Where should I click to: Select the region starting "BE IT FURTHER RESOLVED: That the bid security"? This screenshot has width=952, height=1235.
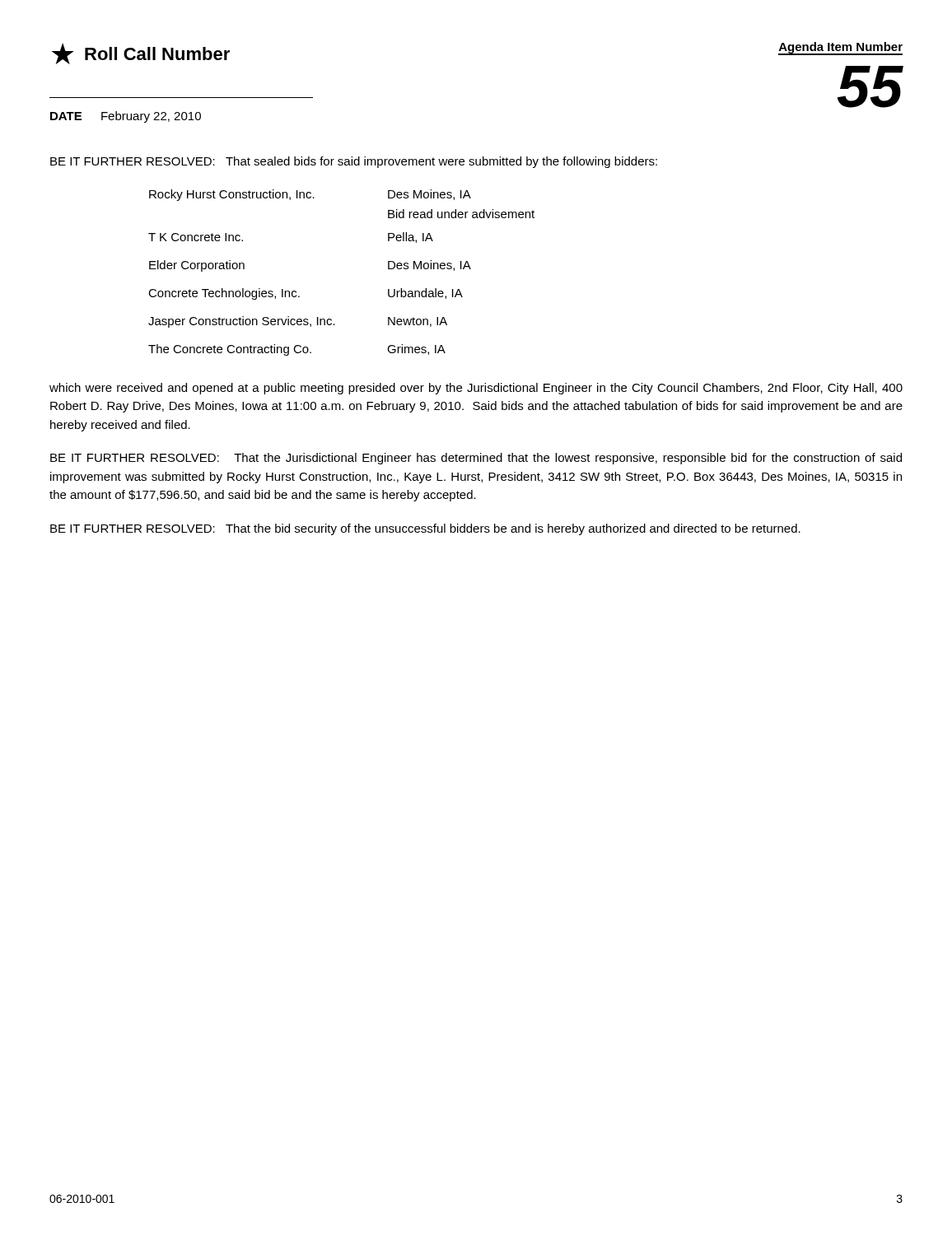(x=425, y=528)
